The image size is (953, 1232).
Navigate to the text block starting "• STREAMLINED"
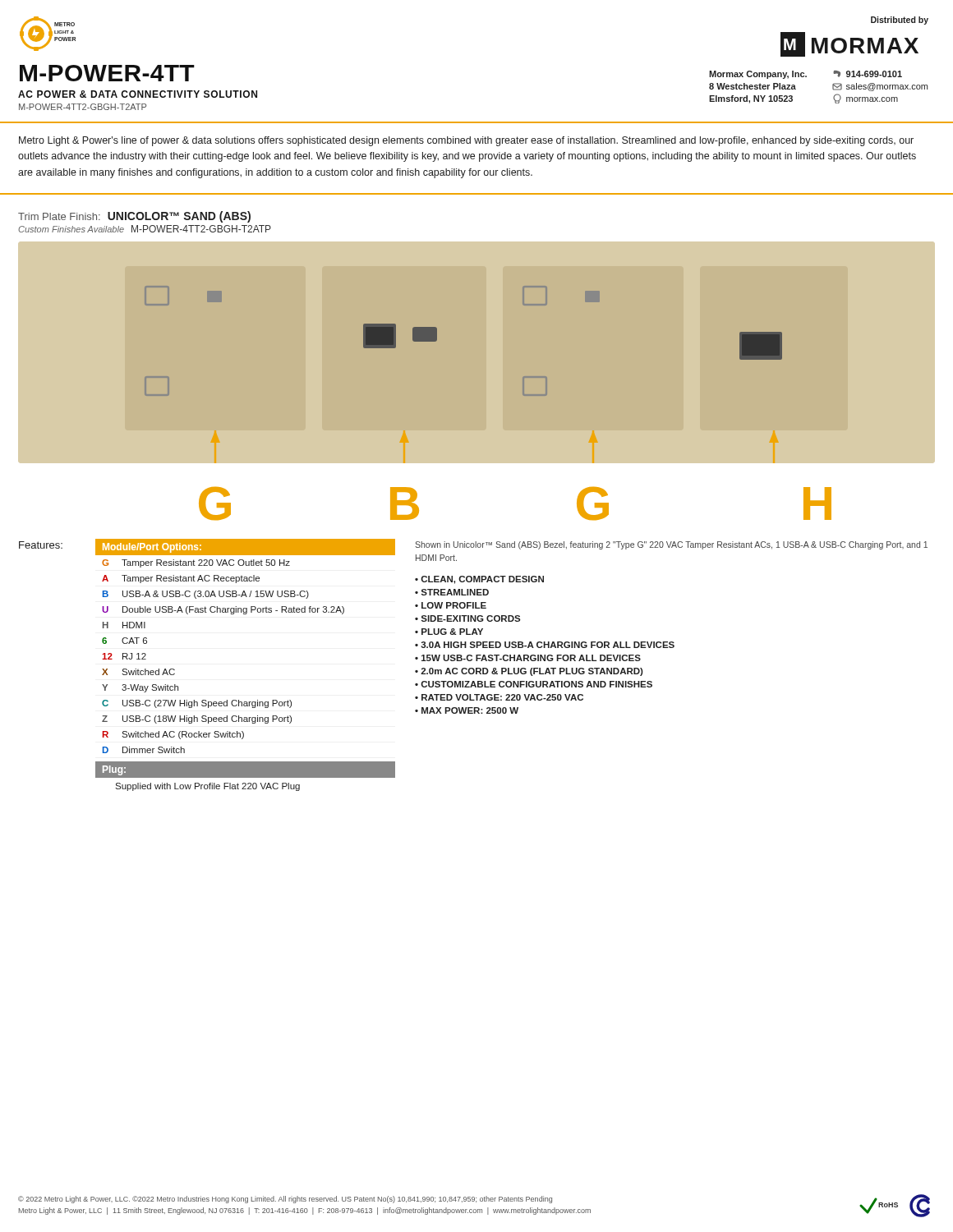click(452, 592)
